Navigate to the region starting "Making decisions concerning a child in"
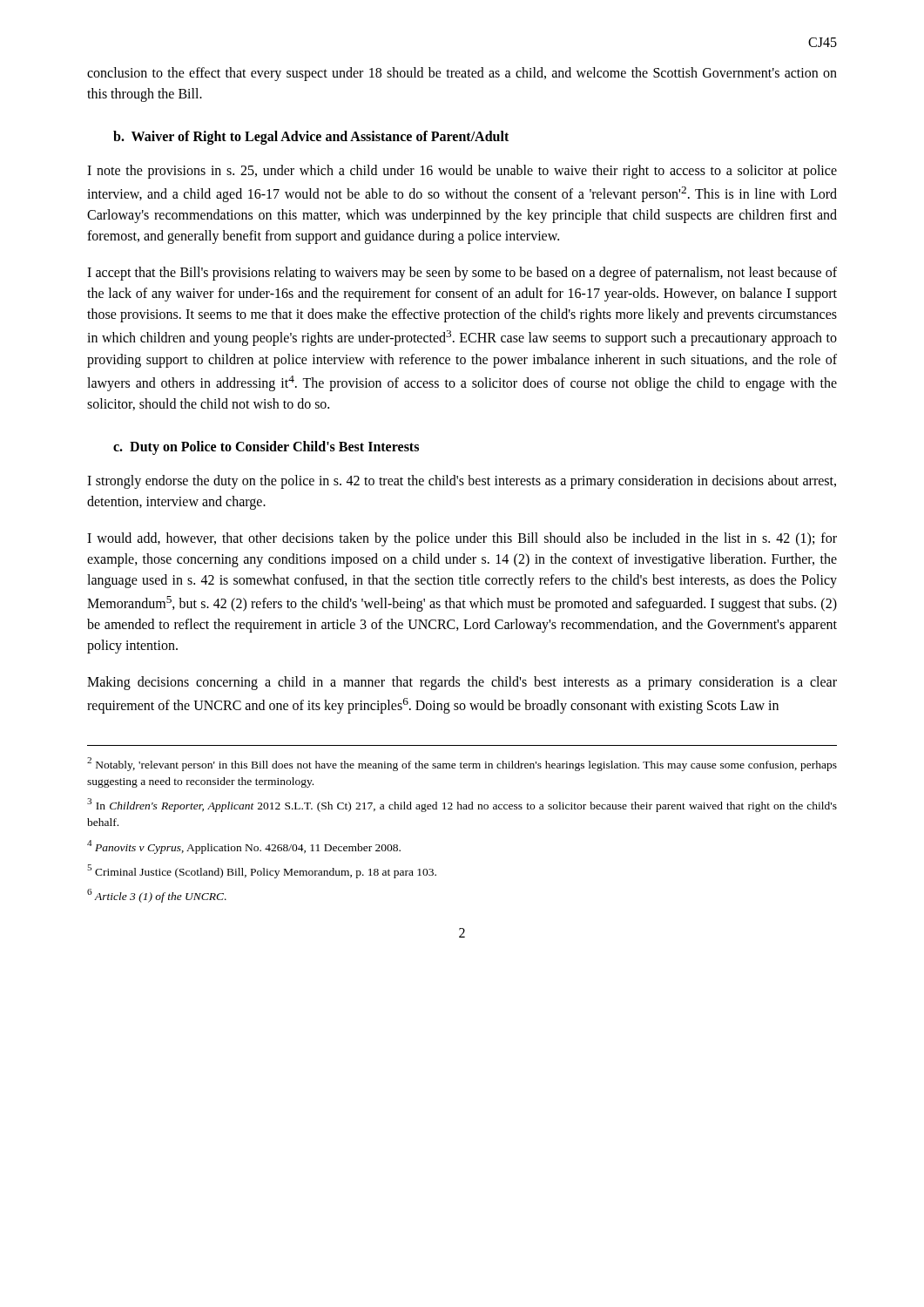924x1307 pixels. (x=462, y=694)
